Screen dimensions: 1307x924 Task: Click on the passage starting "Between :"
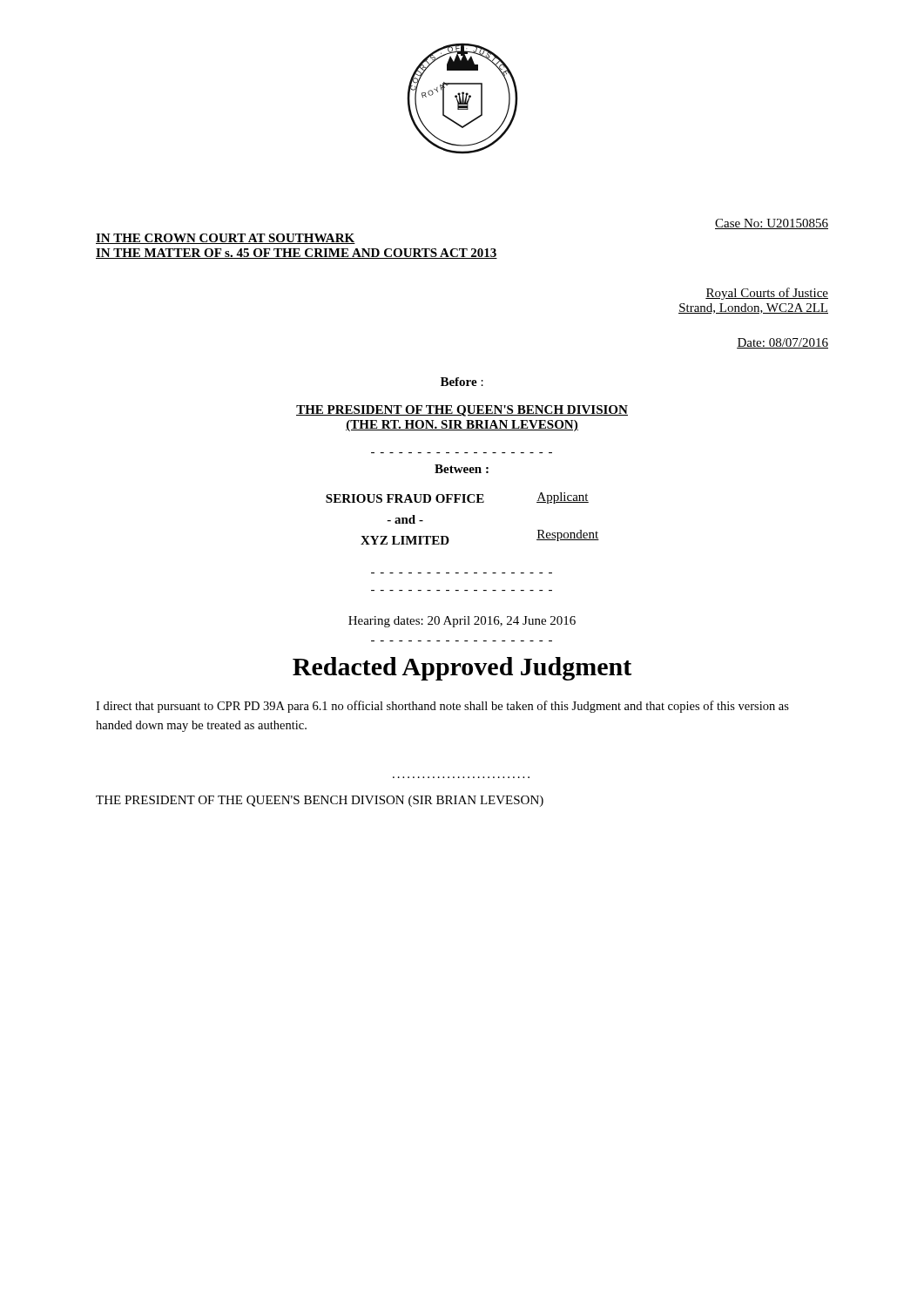(x=462, y=469)
